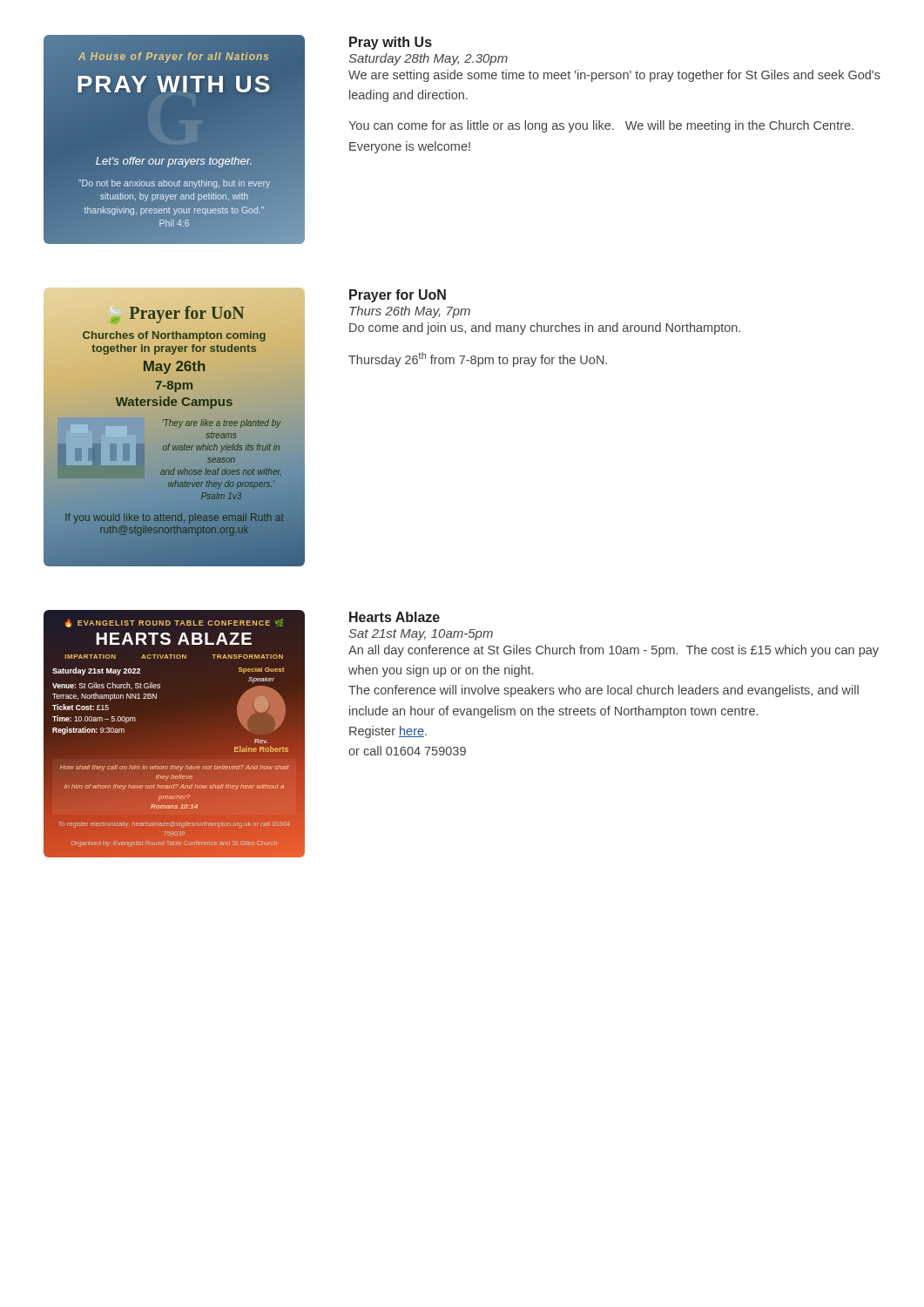Locate the element starting "Do come and join us, and many"
The width and height of the screenshot is (924, 1307).
point(545,328)
